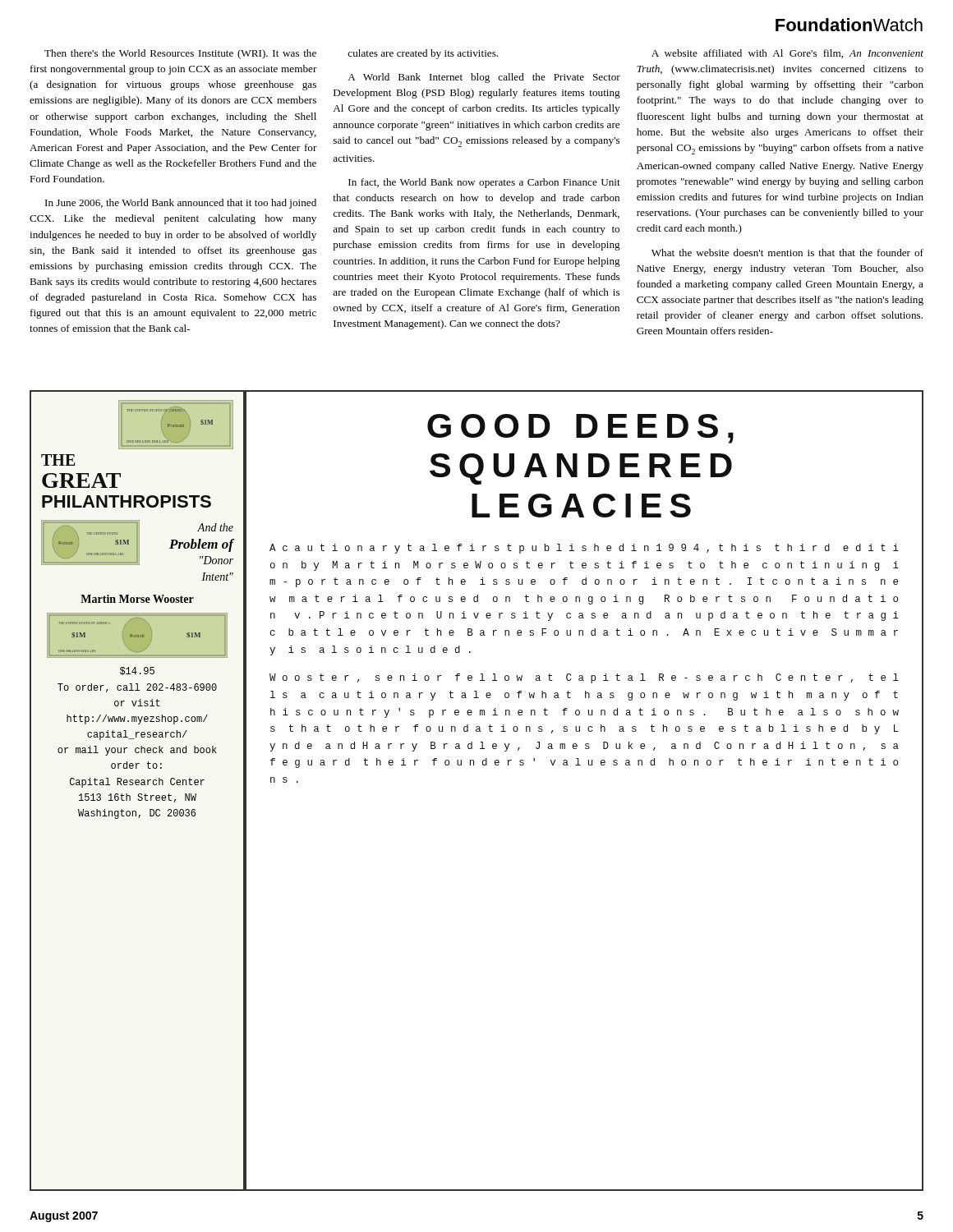The image size is (953, 1232).
Task: Click on the infographic
Action: (584, 791)
